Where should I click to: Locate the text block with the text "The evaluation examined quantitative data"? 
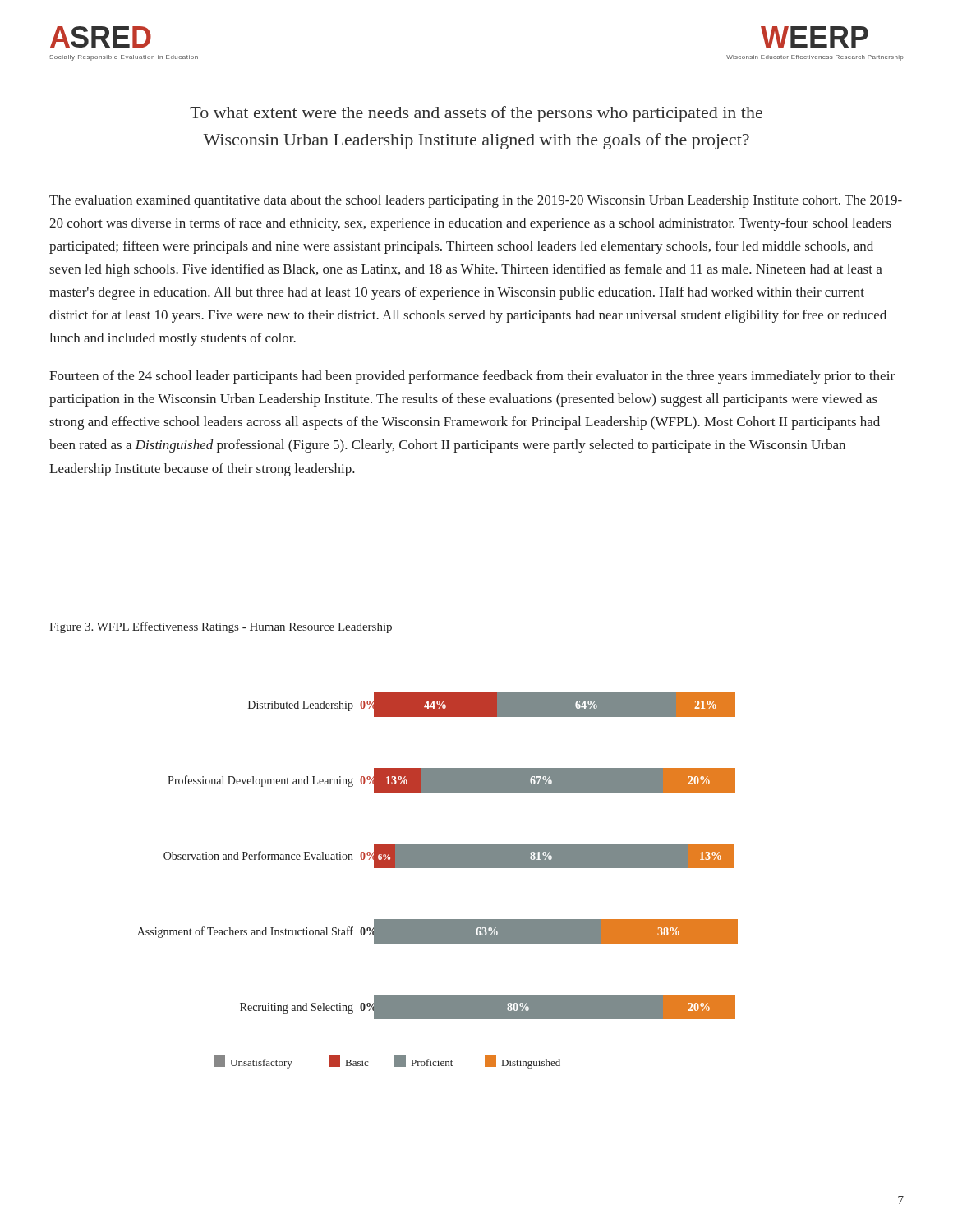476,270
